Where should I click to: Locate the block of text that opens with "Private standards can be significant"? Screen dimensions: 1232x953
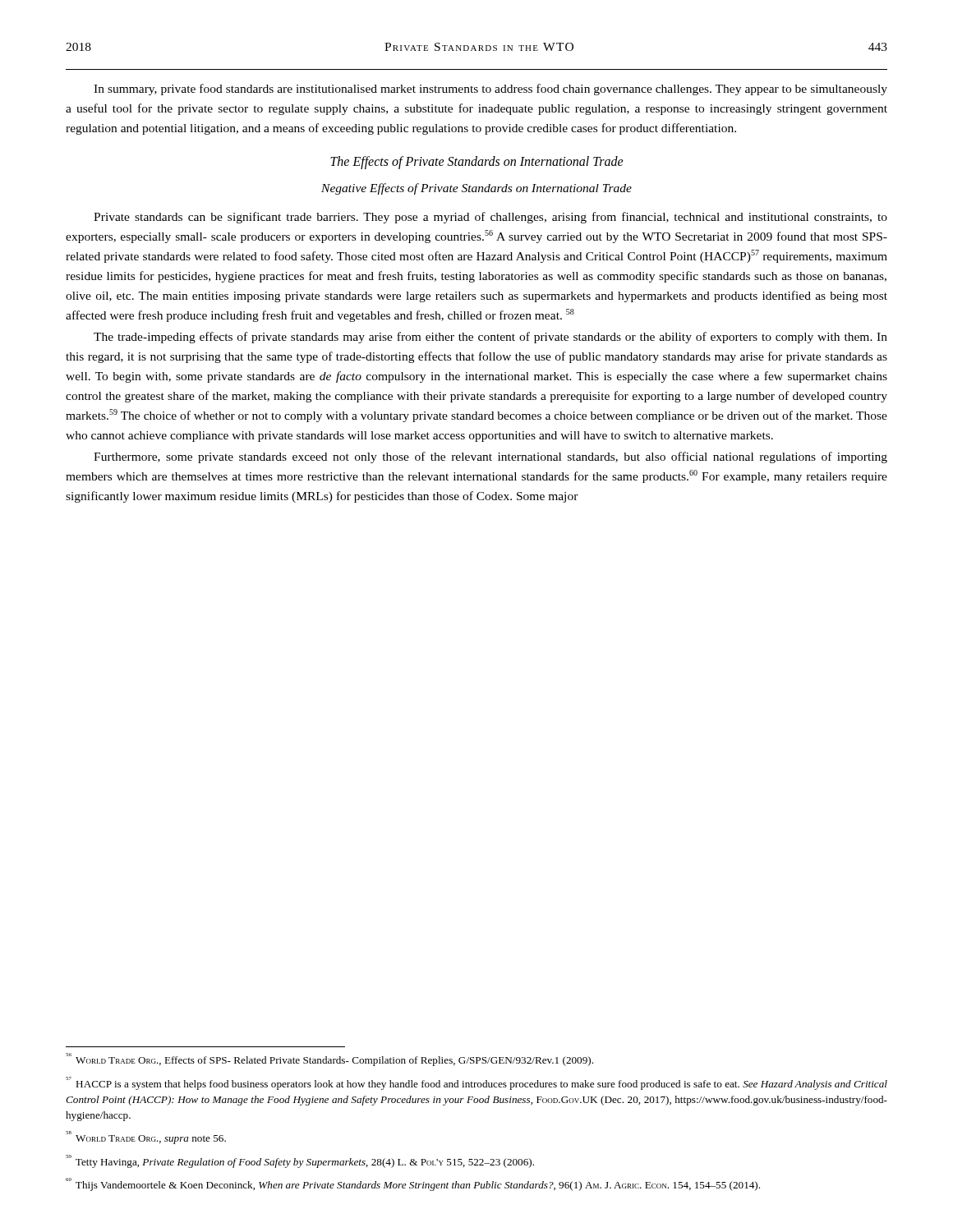476,266
